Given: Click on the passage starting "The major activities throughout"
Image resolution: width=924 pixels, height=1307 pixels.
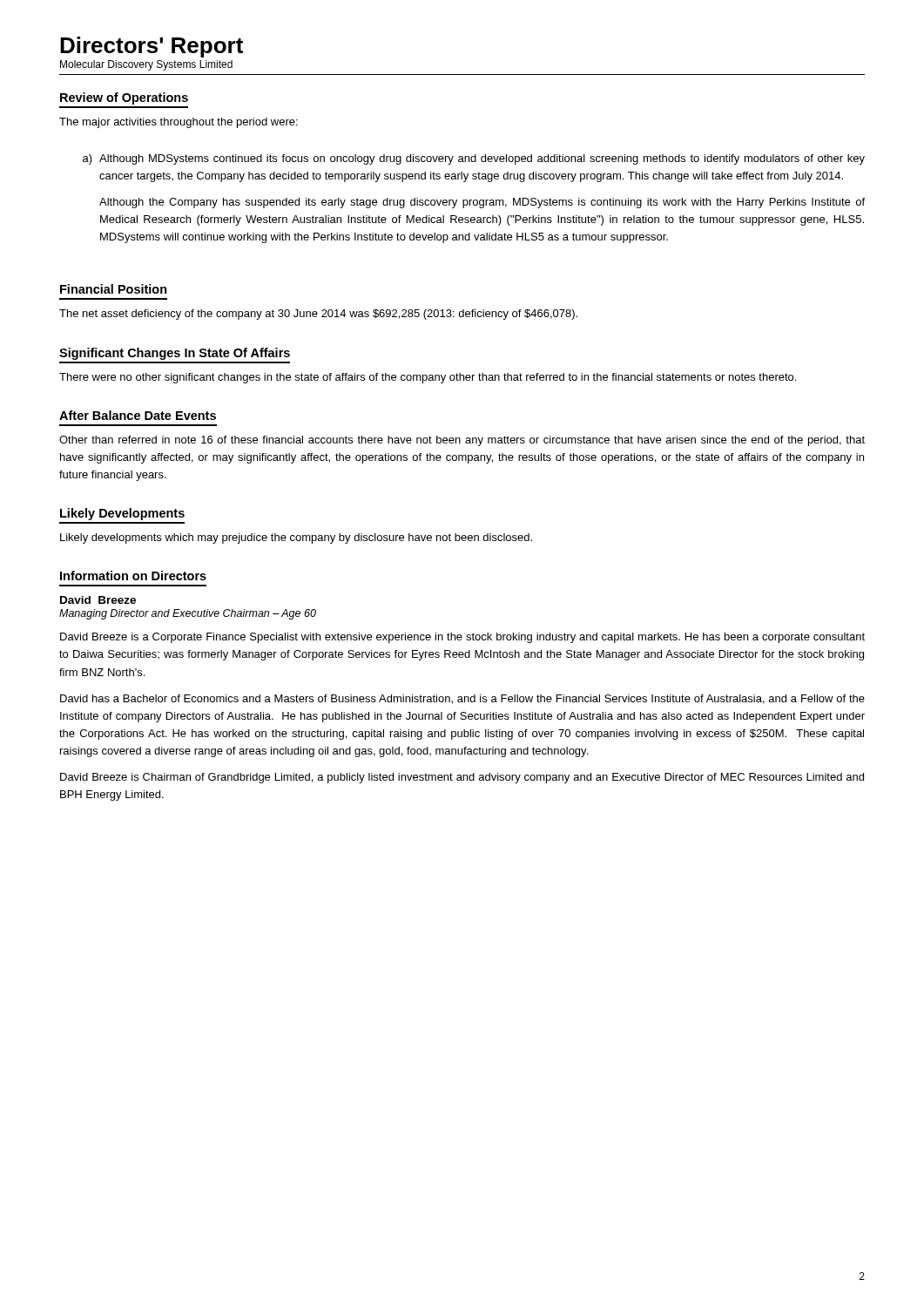Looking at the screenshot, I should [179, 121].
